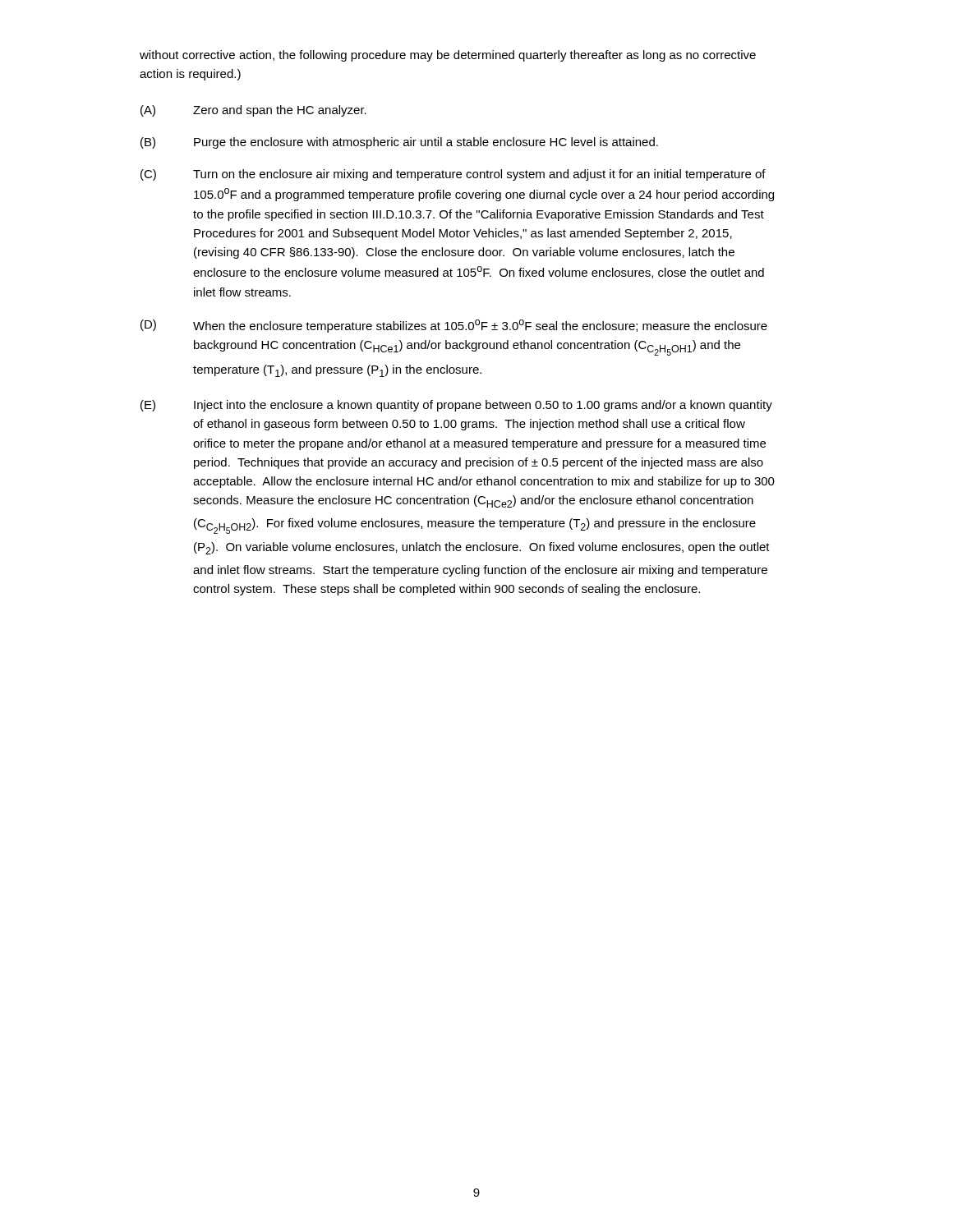
Task: Click on the list item containing "(E) Inject into the"
Action: [460, 497]
